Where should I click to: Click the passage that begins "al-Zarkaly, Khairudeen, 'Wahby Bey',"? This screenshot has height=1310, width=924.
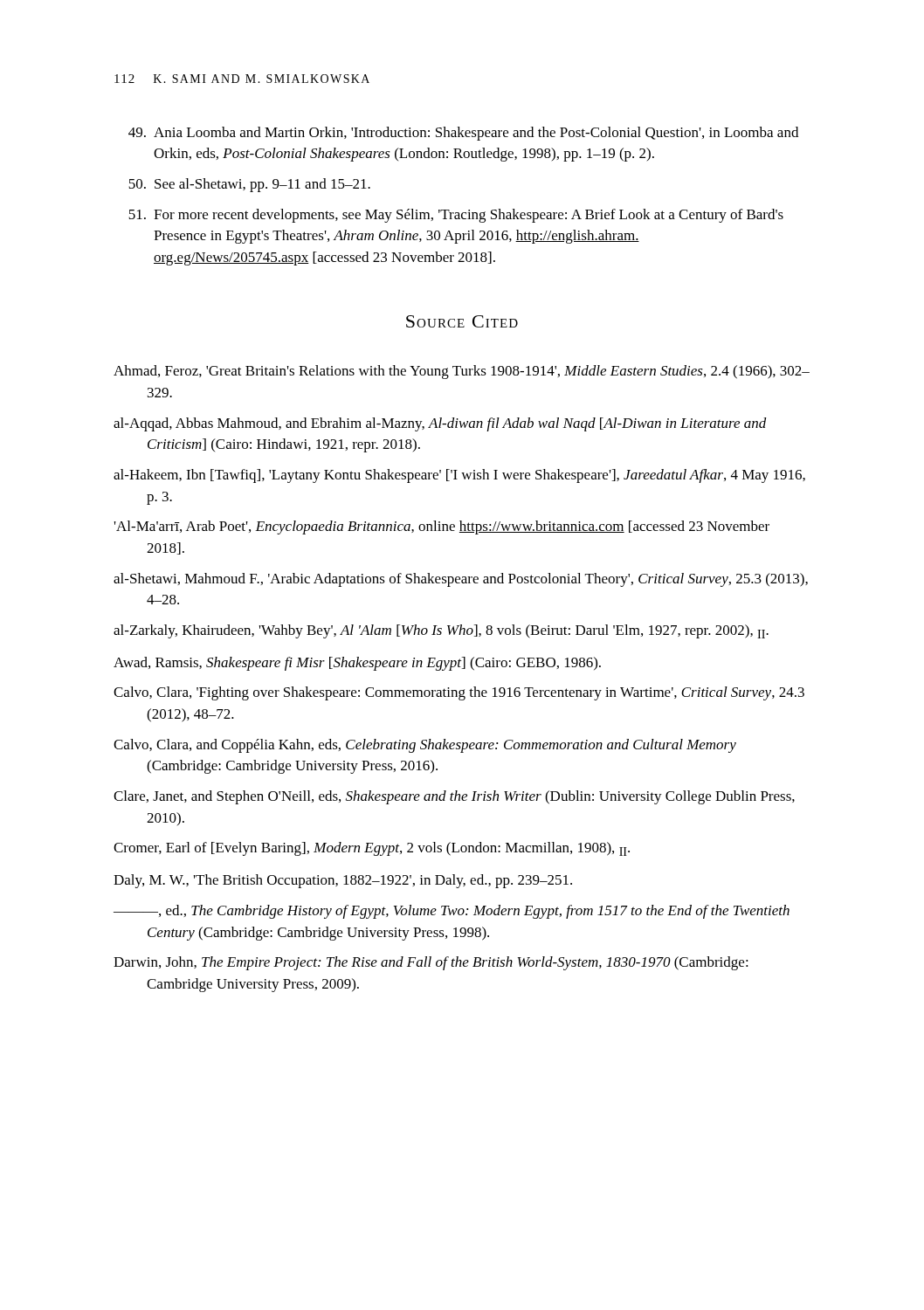click(441, 631)
